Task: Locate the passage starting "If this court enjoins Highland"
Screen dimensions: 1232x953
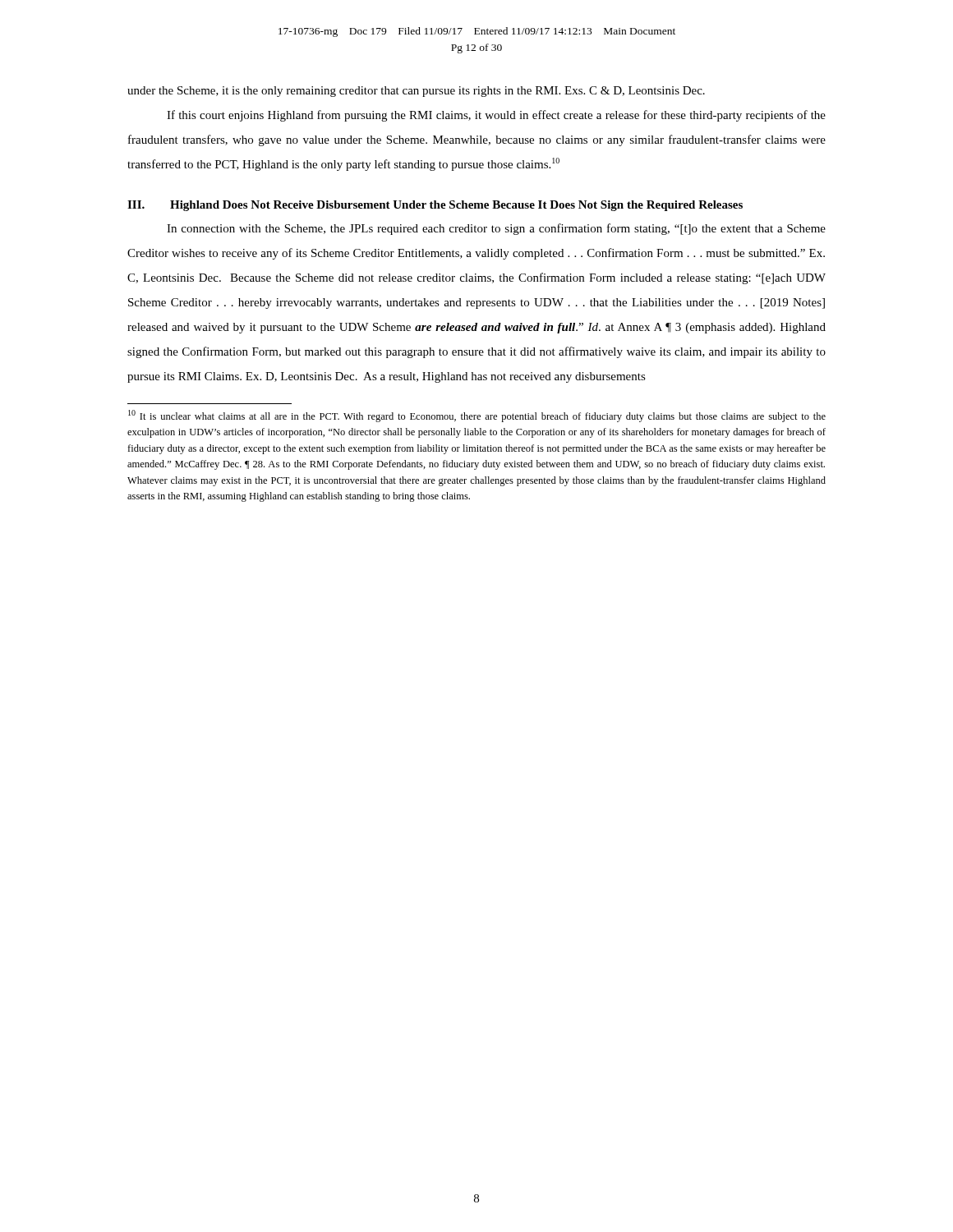Action: [x=476, y=140]
